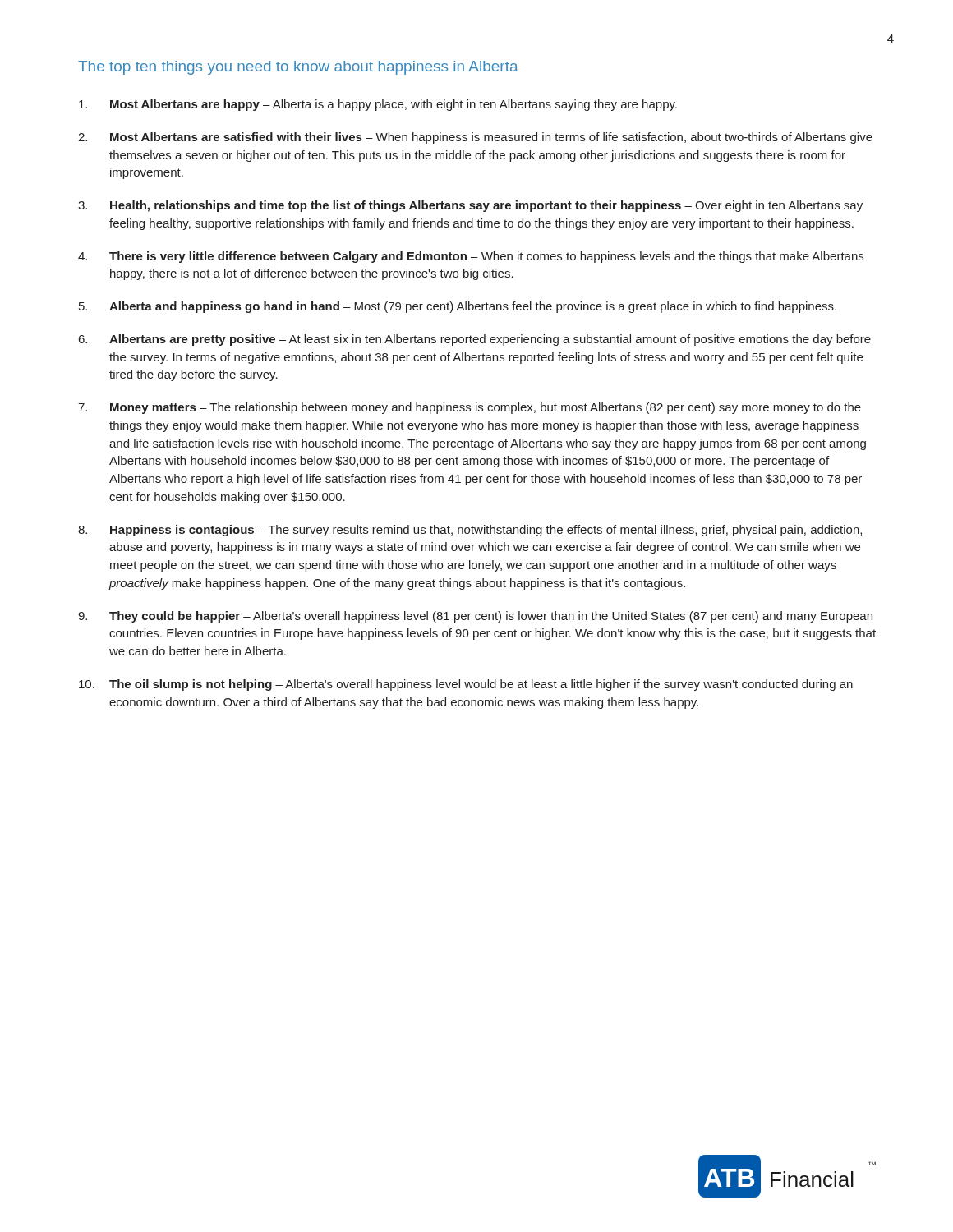Screen dimensions: 1232x953
Task: Locate the list item that reads "2. Most Albertans are satisfied with their lives"
Action: [479, 155]
